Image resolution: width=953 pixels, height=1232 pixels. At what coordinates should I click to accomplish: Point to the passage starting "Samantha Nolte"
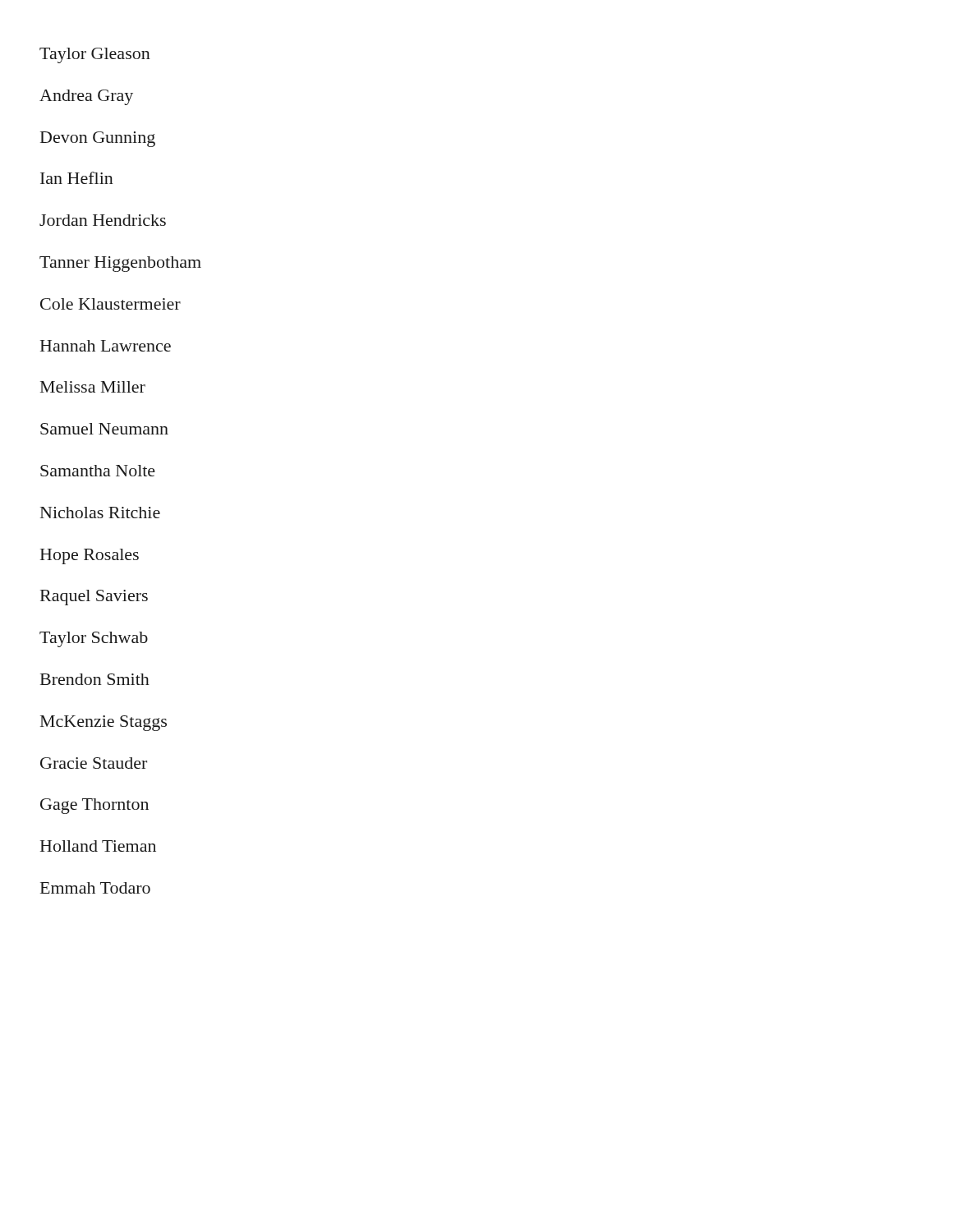point(97,470)
